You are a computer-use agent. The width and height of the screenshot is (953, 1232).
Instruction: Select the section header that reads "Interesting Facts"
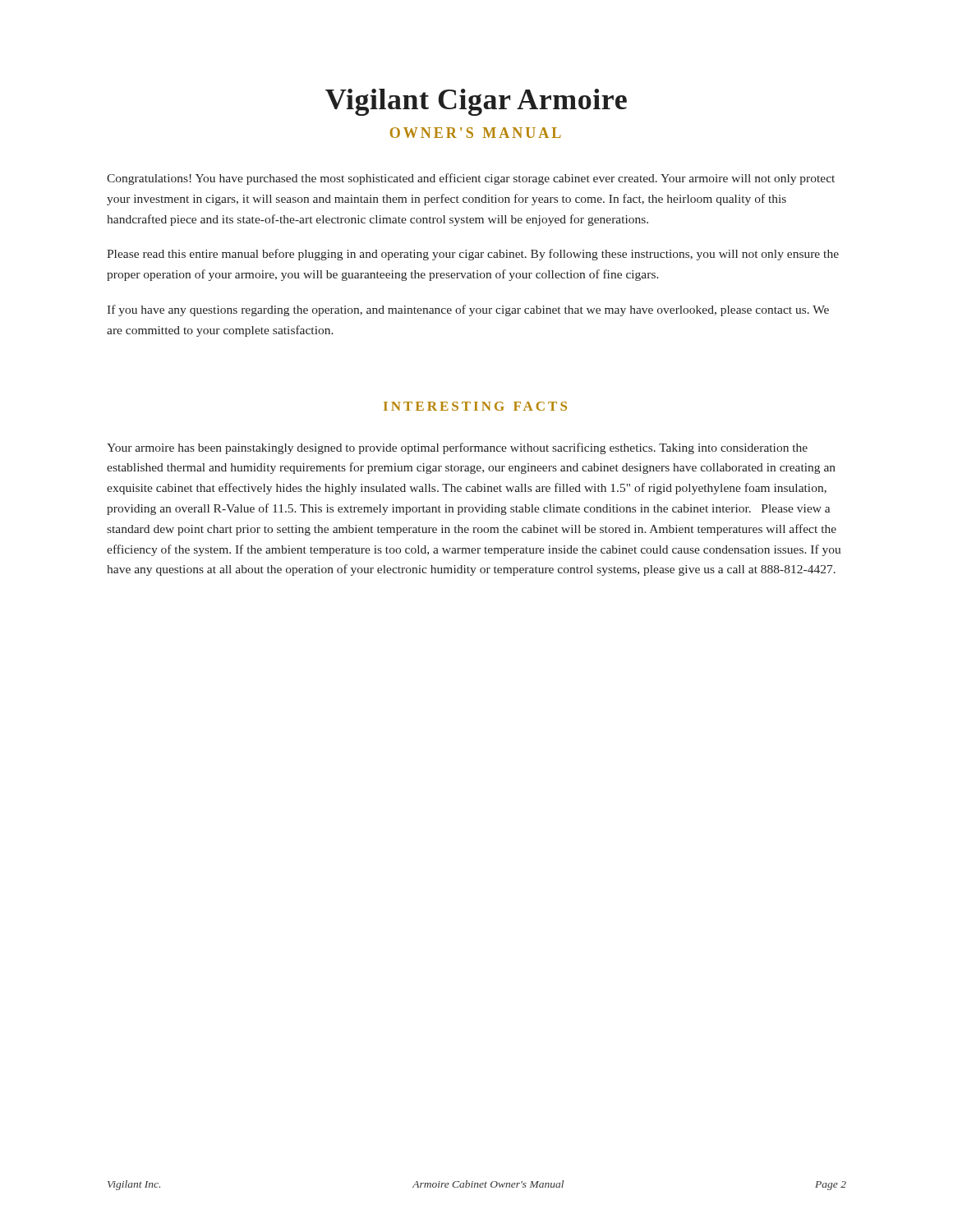[x=476, y=406]
